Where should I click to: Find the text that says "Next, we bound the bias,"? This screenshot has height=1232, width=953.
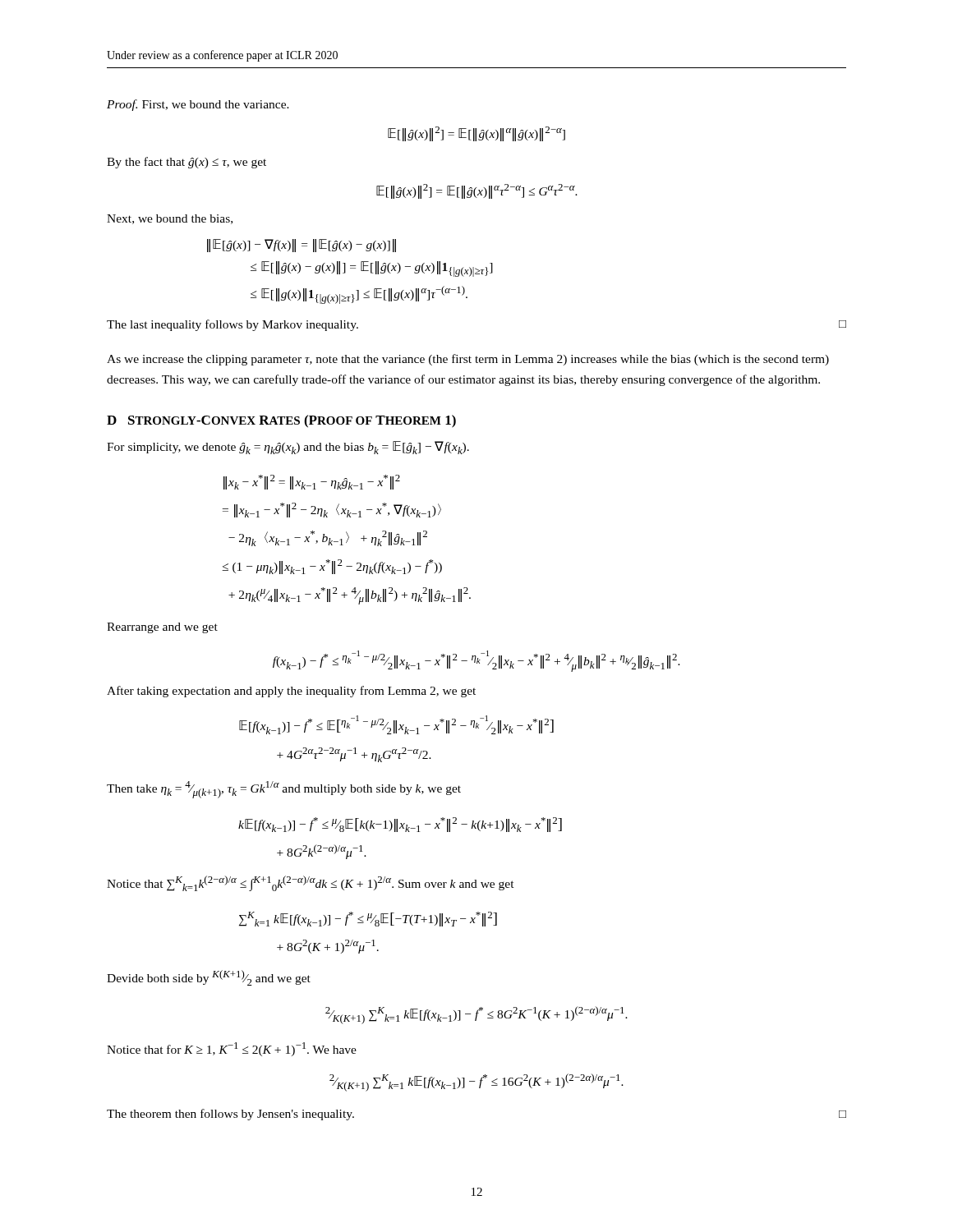point(170,218)
